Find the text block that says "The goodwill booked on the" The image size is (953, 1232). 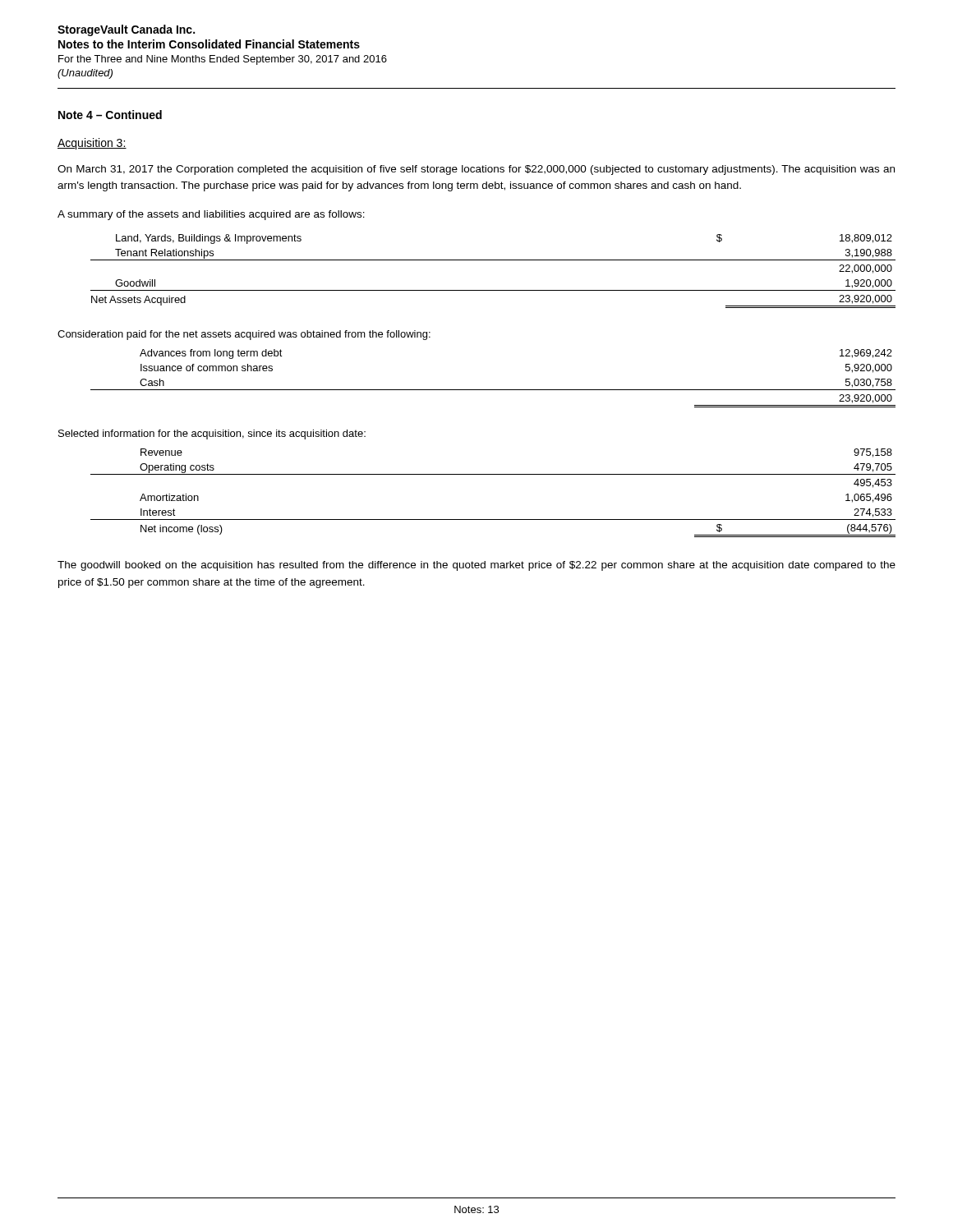click(x=476, y=574)
